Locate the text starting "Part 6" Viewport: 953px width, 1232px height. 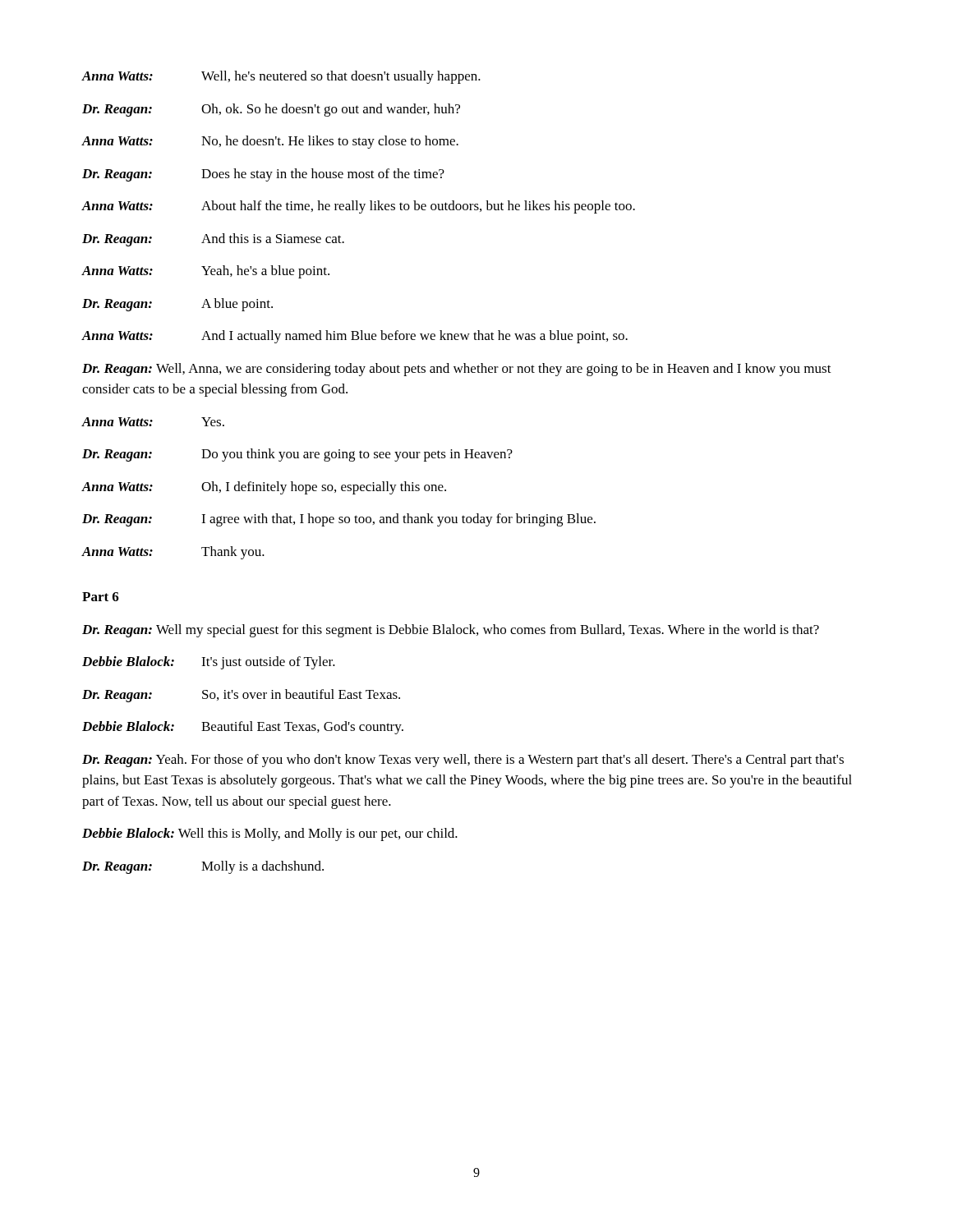[x=101, y=597]
